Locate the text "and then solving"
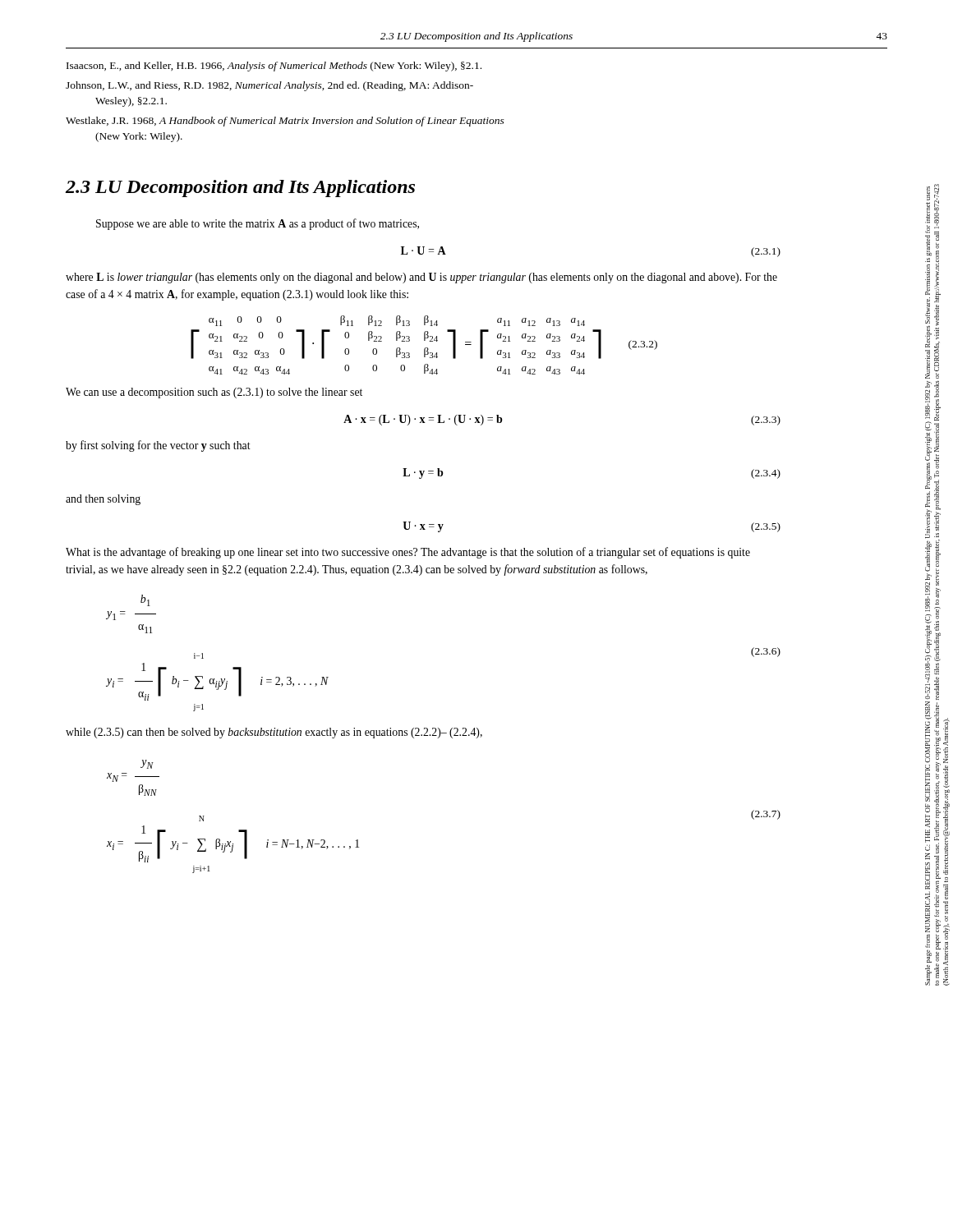953x1232 pixels. 103,499
